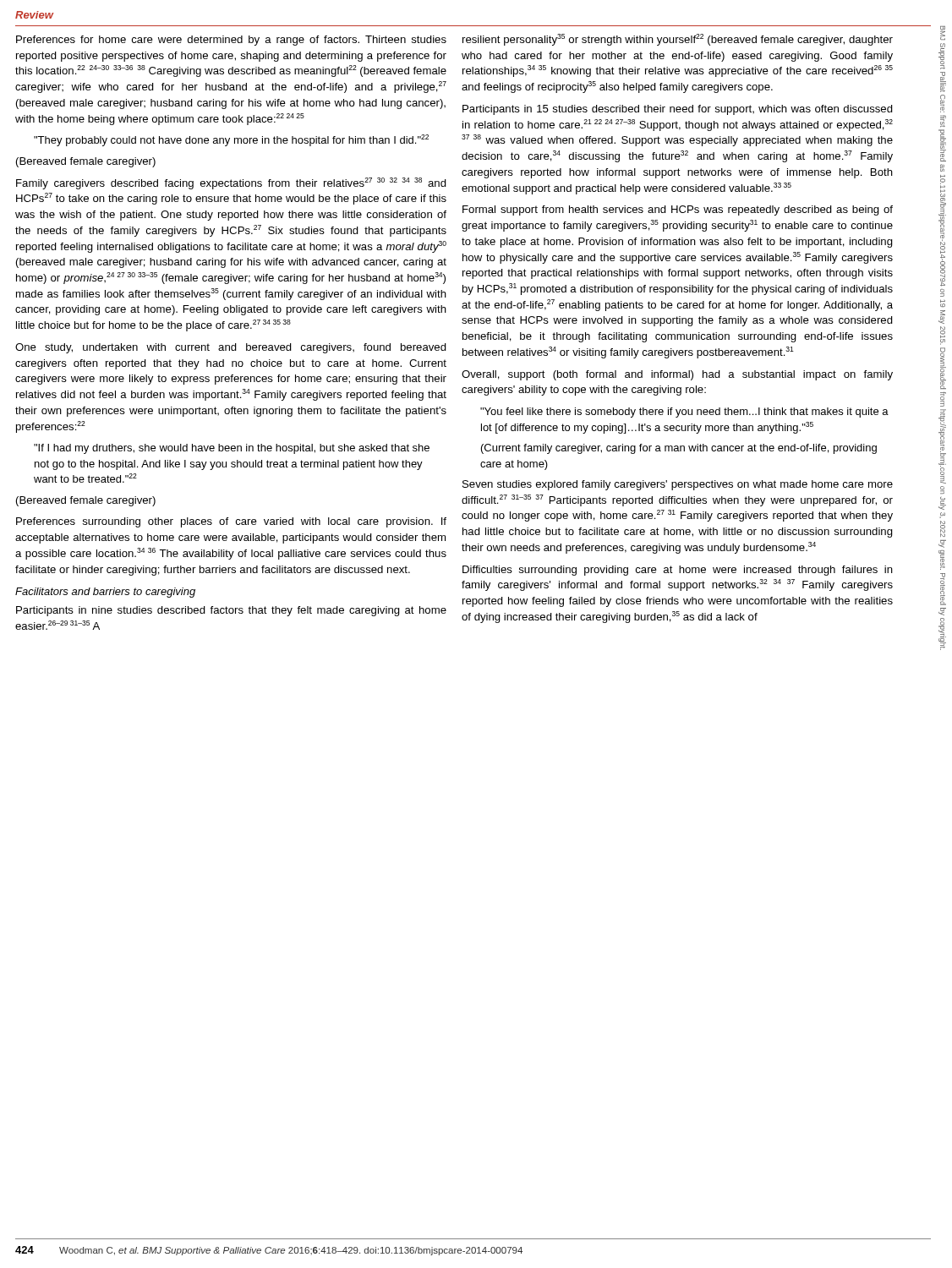Viewport: 952px width, 1268px height.
Task: Click on the text block containing "Seven studies explored family caregivers' perspectives on what"
Action: coord(677,516)
